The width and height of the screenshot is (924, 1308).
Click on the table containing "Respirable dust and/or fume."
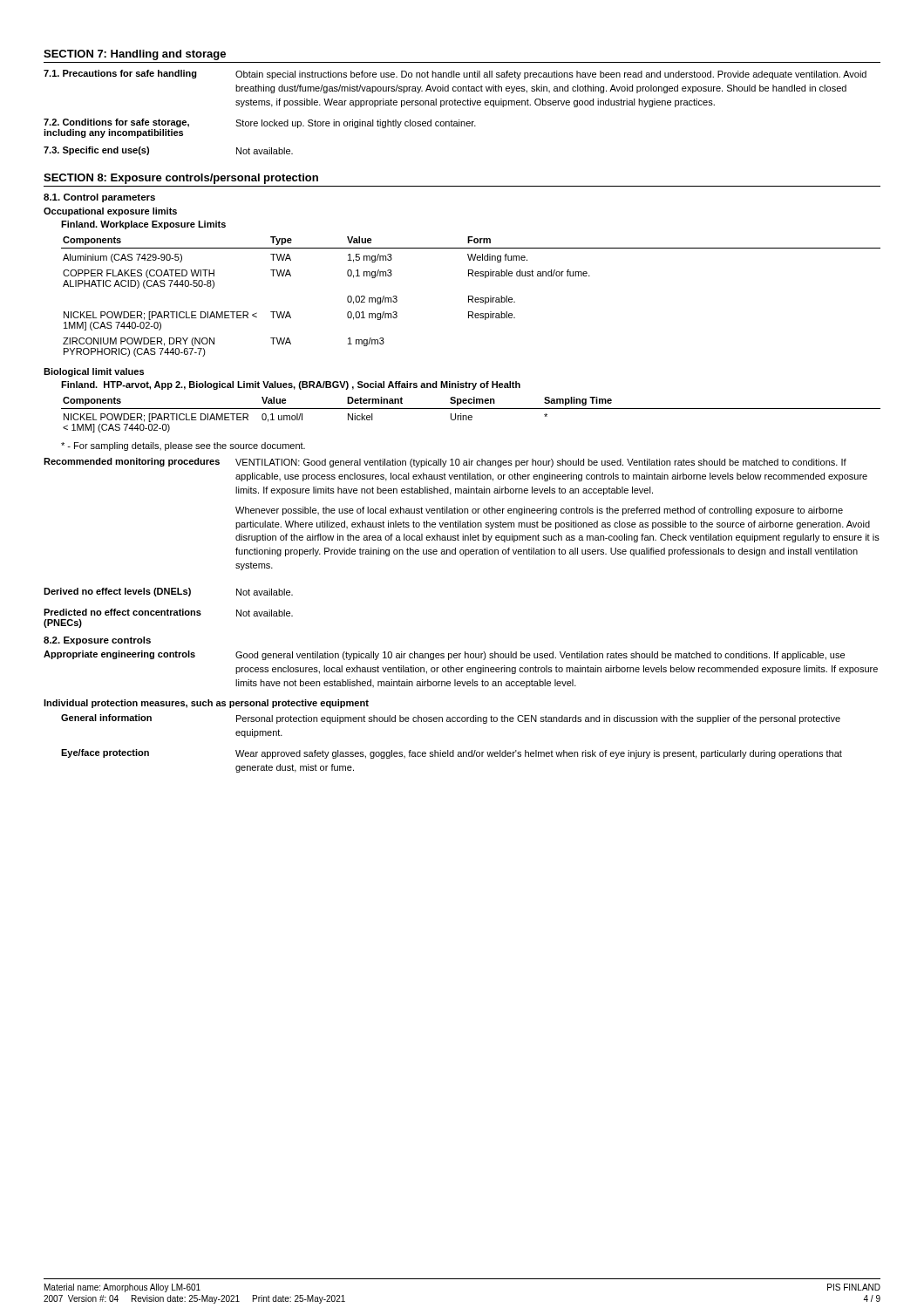click(x=471, y=295)
